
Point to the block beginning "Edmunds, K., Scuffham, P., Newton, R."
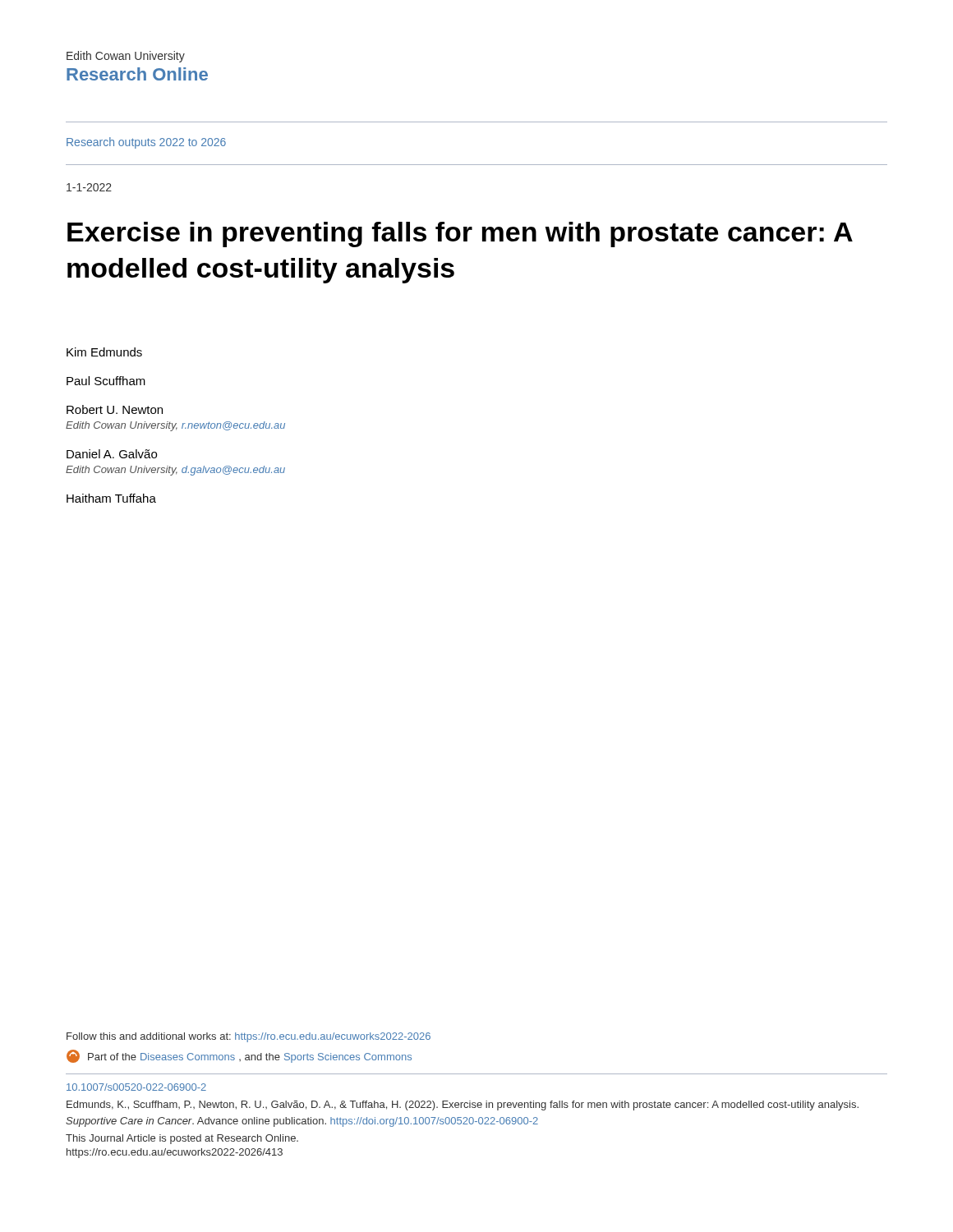tap(463, 1112)
